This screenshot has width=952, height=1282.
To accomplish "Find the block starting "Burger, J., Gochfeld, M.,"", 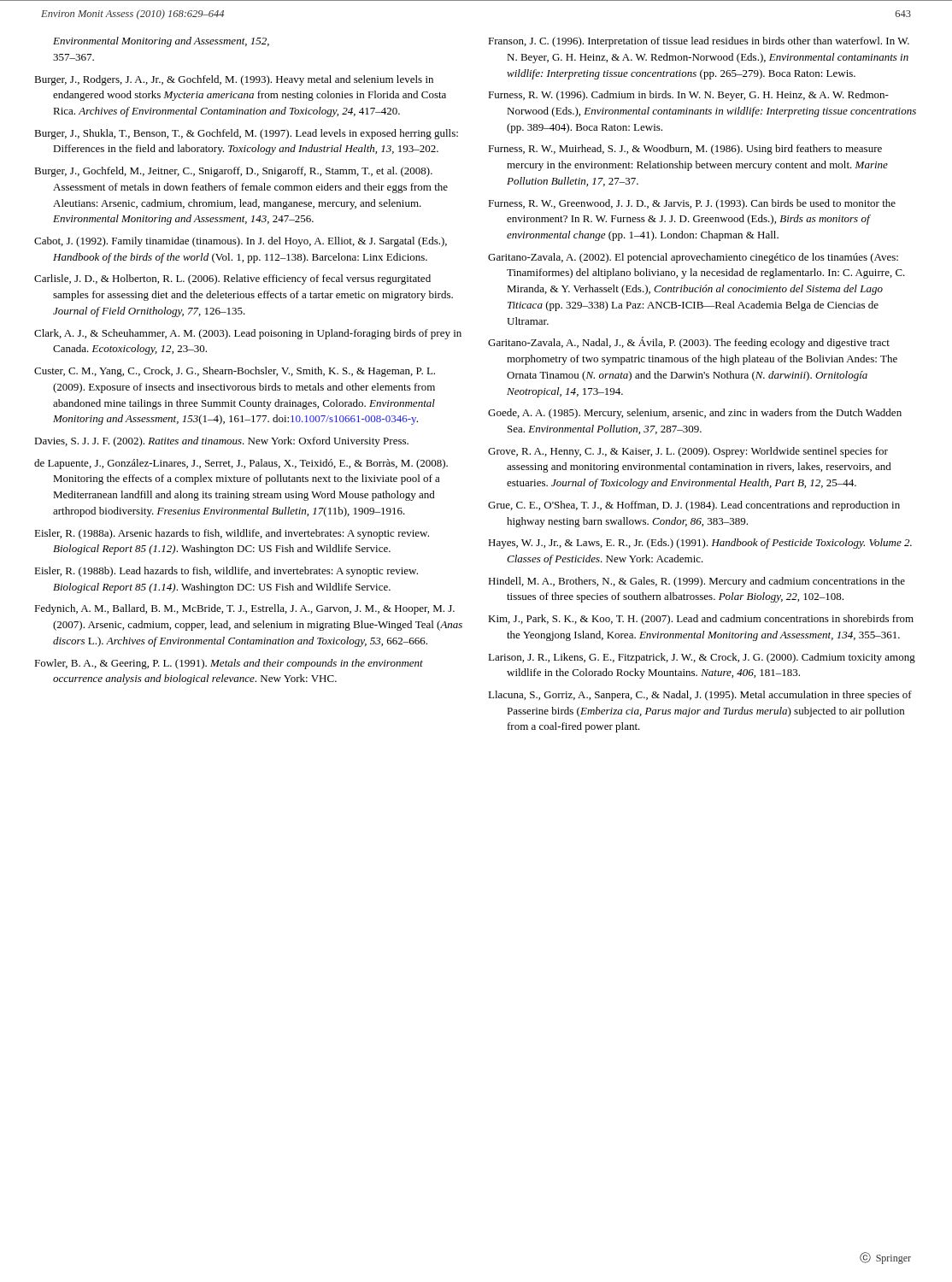I will [x=241, y=195].
